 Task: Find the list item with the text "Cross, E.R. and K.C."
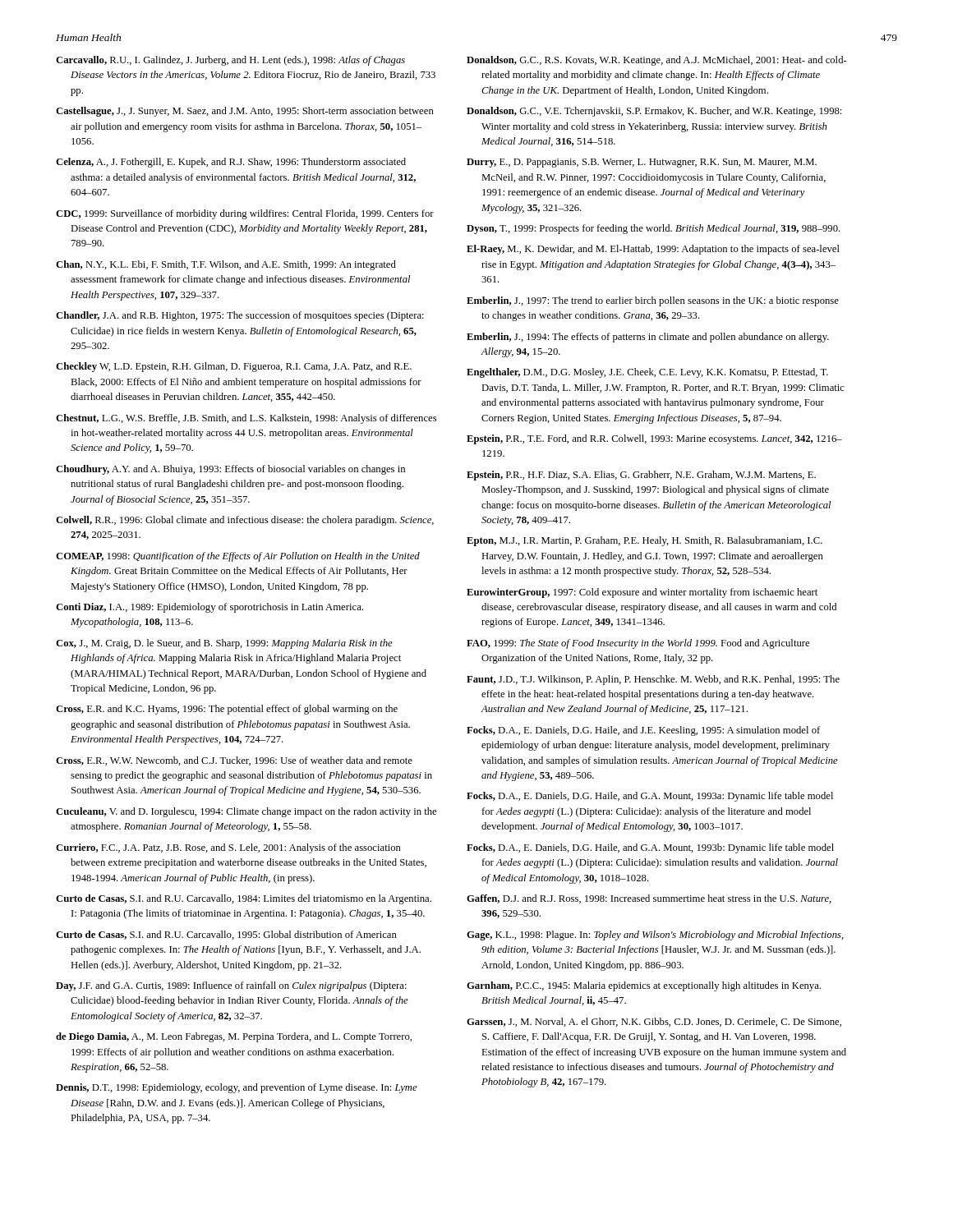tap(233, 724)
